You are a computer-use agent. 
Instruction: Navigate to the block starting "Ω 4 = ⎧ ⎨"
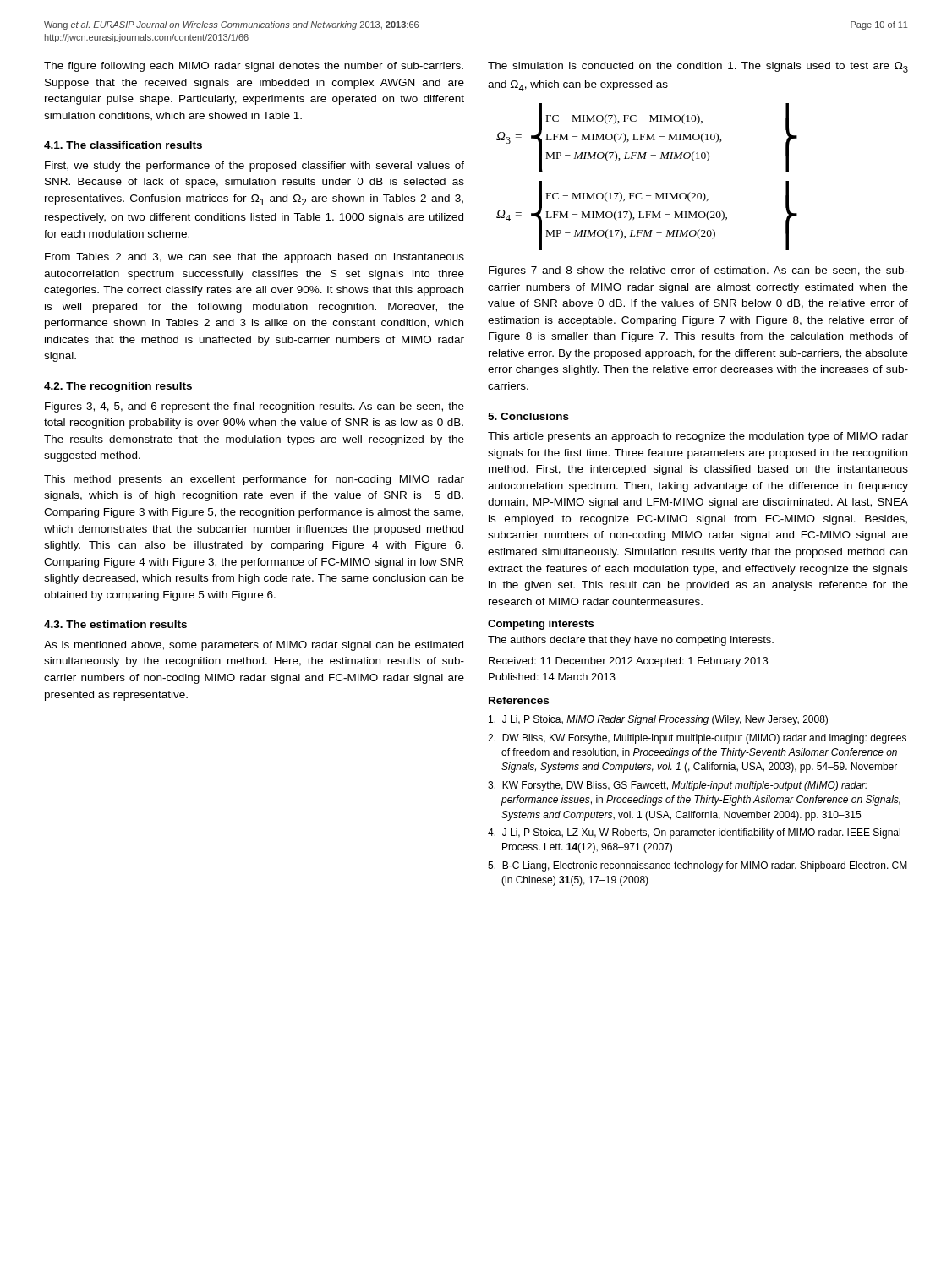(648, 216)
